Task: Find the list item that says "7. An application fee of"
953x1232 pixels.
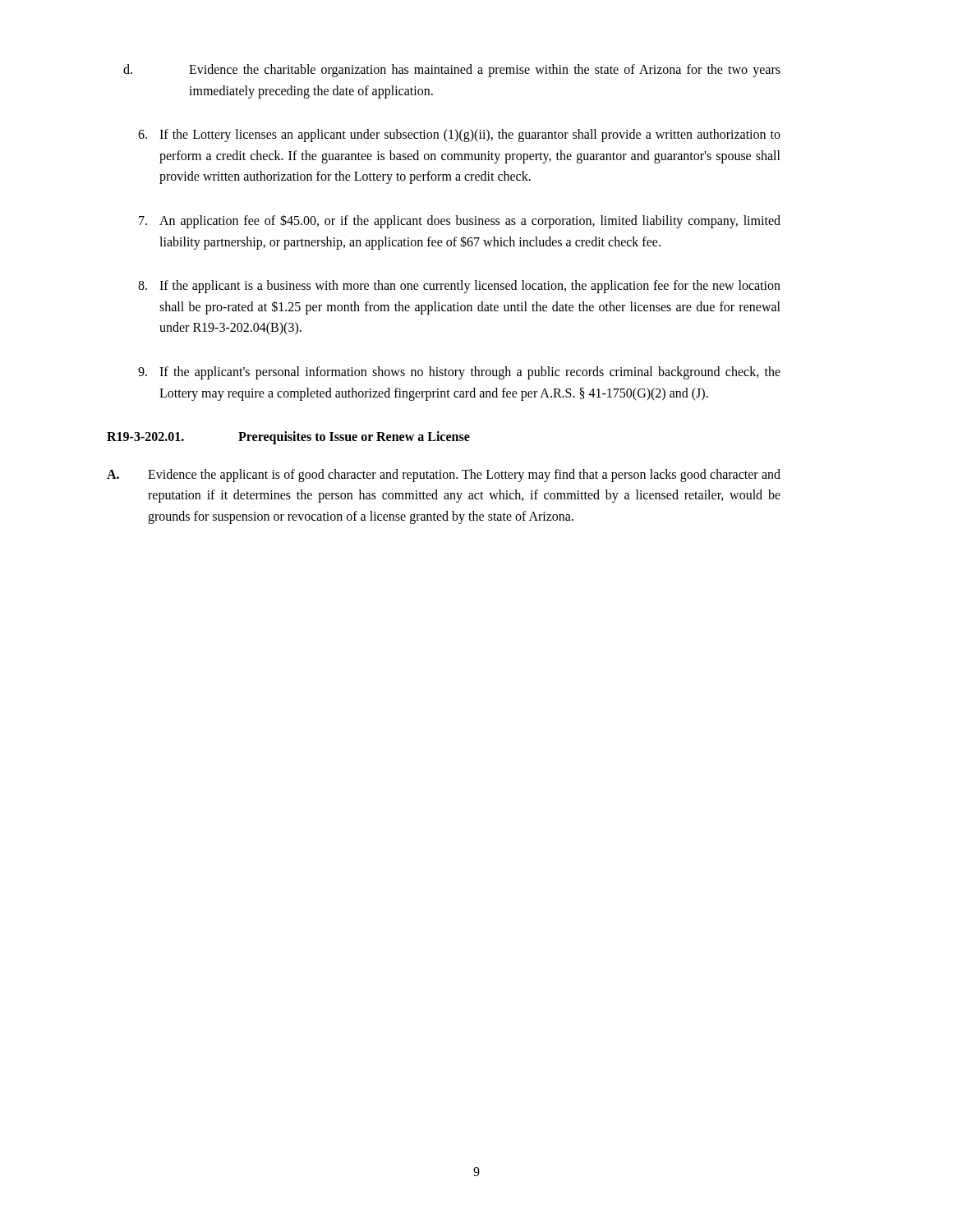Action: pos(444,231)
